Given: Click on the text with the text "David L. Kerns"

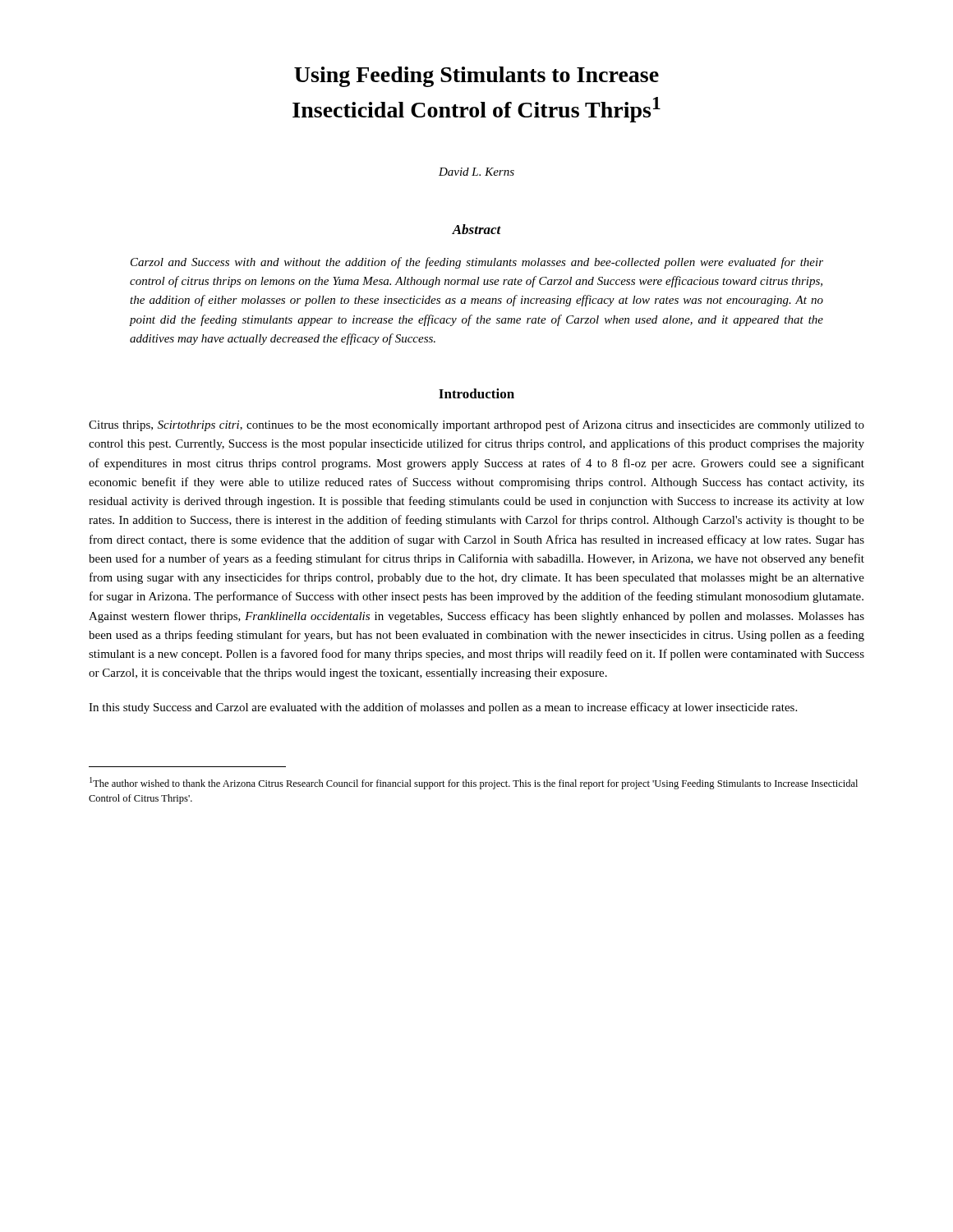Looking at the screenshot, I should coord(476,172).
